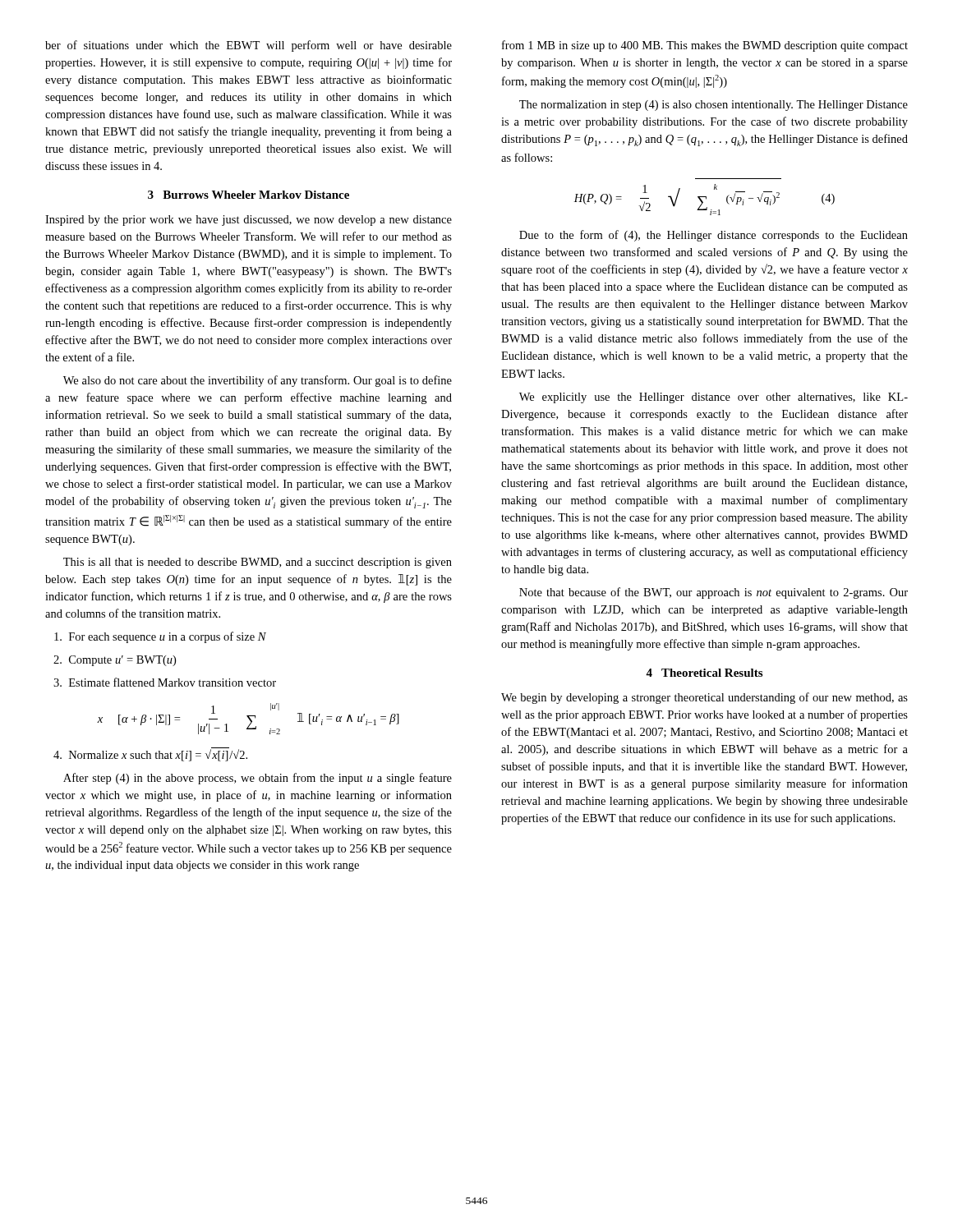Point to the block beginning "We explicitly use the Hellinger"
The image size is (953, 1232).
coord(705,483)
